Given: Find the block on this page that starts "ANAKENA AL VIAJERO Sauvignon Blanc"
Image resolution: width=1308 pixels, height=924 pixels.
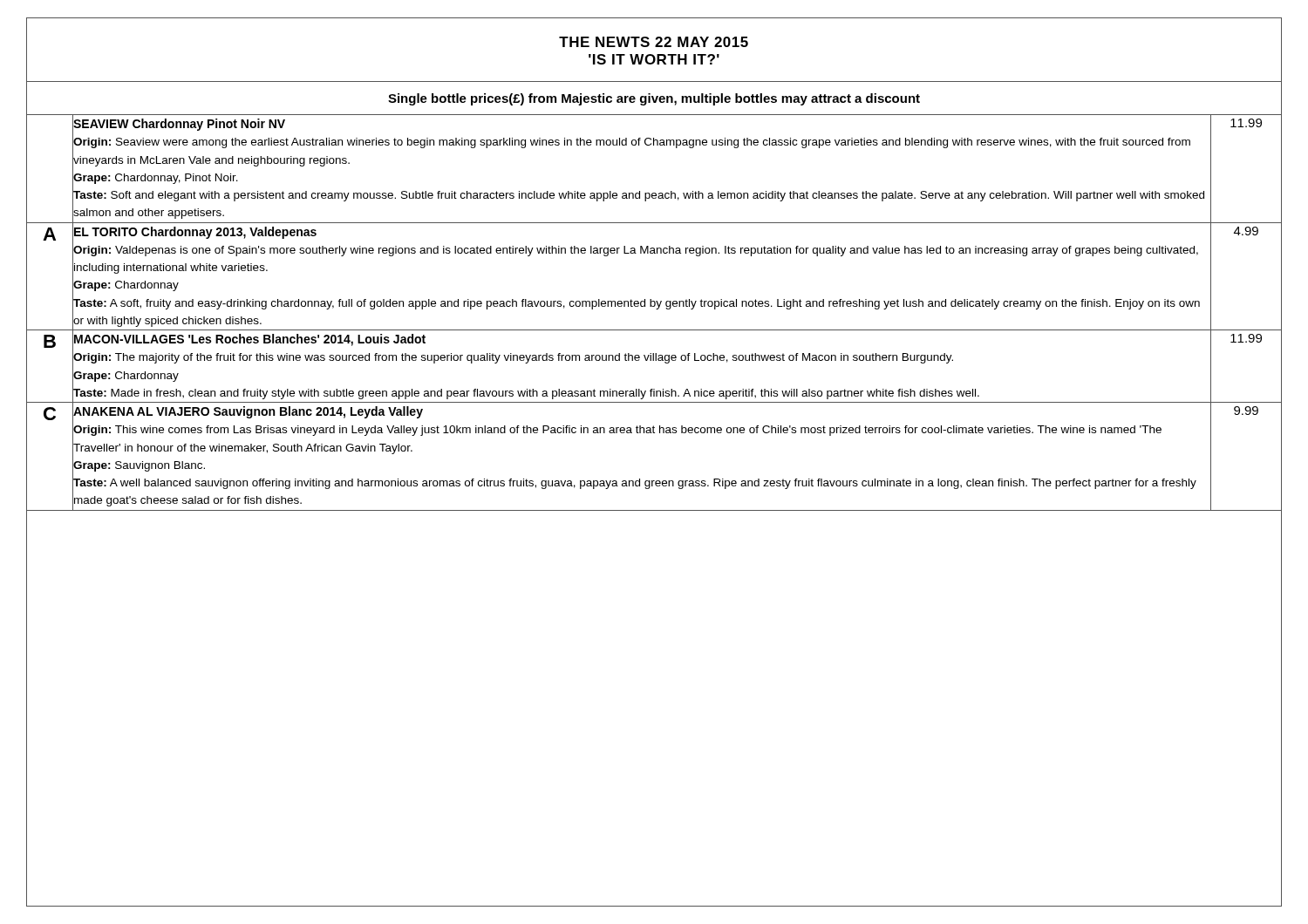Looking at the screenshot, I should (x=248, y=412).
